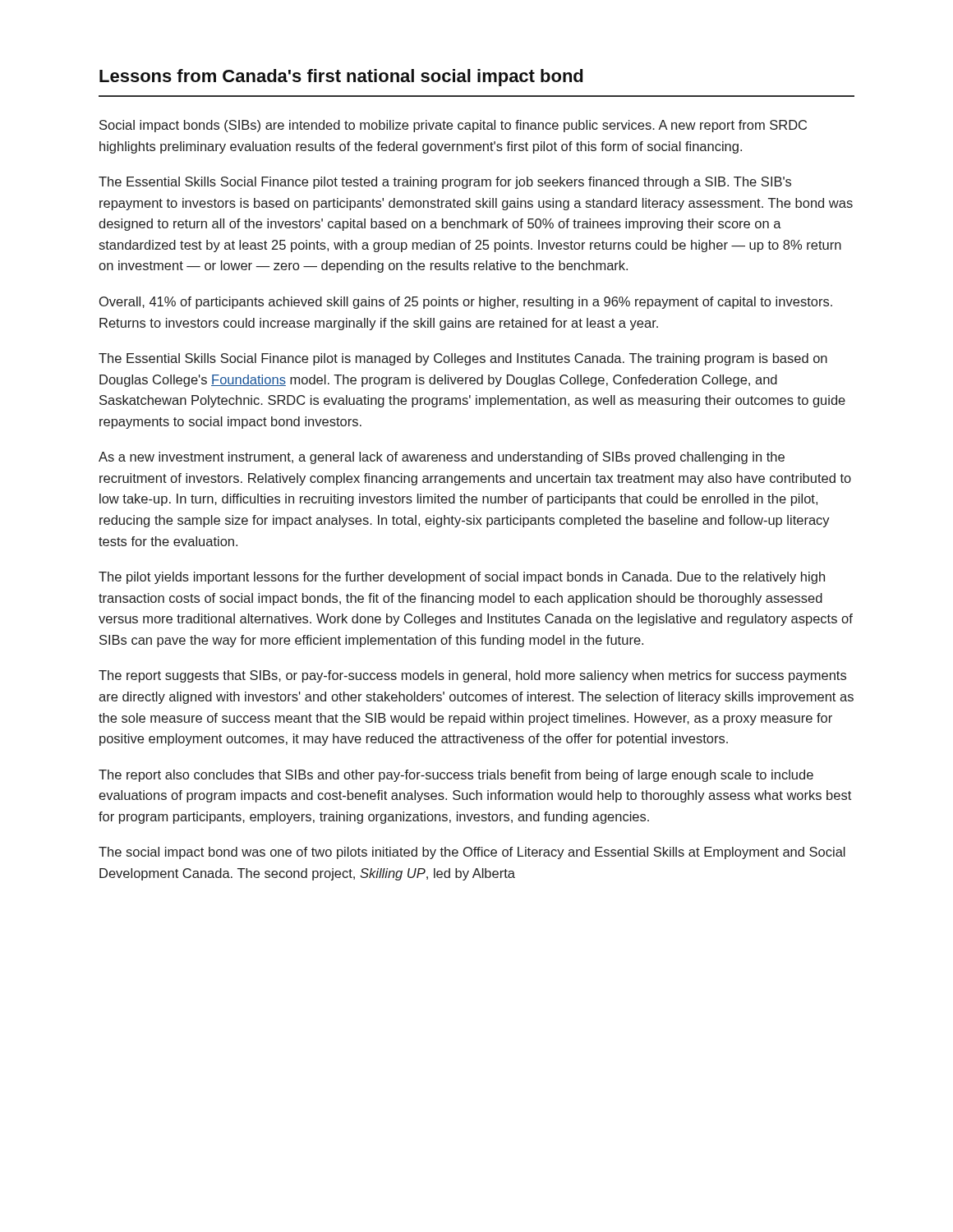Click on the passage starting "Overall, 41% of participants achieved skill gains of"
The height and width of the screenshot is (1232, 953).
pos(466,312)
